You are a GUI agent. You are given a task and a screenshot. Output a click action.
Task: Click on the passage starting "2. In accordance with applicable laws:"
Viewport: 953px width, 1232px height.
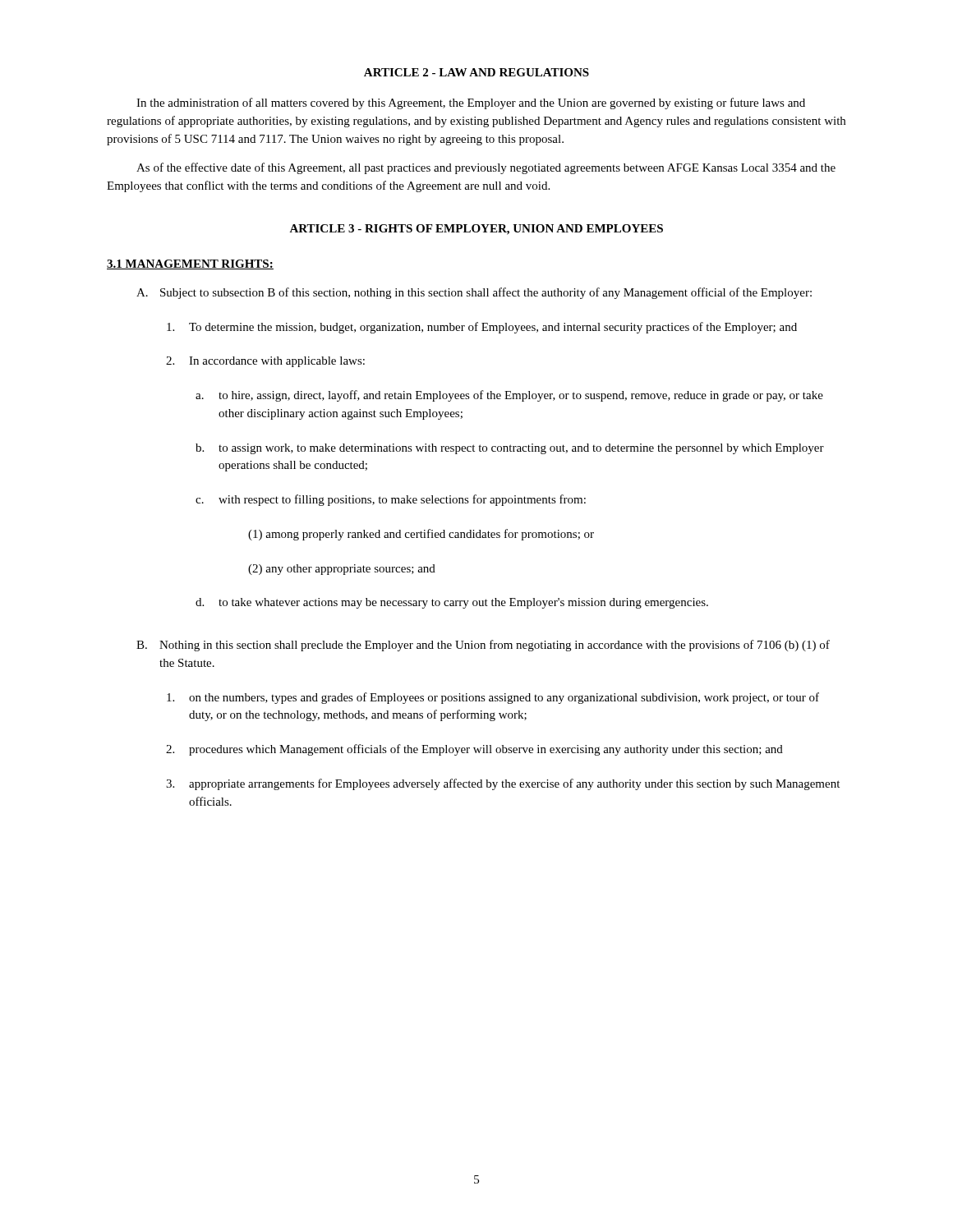pos(265,362)
